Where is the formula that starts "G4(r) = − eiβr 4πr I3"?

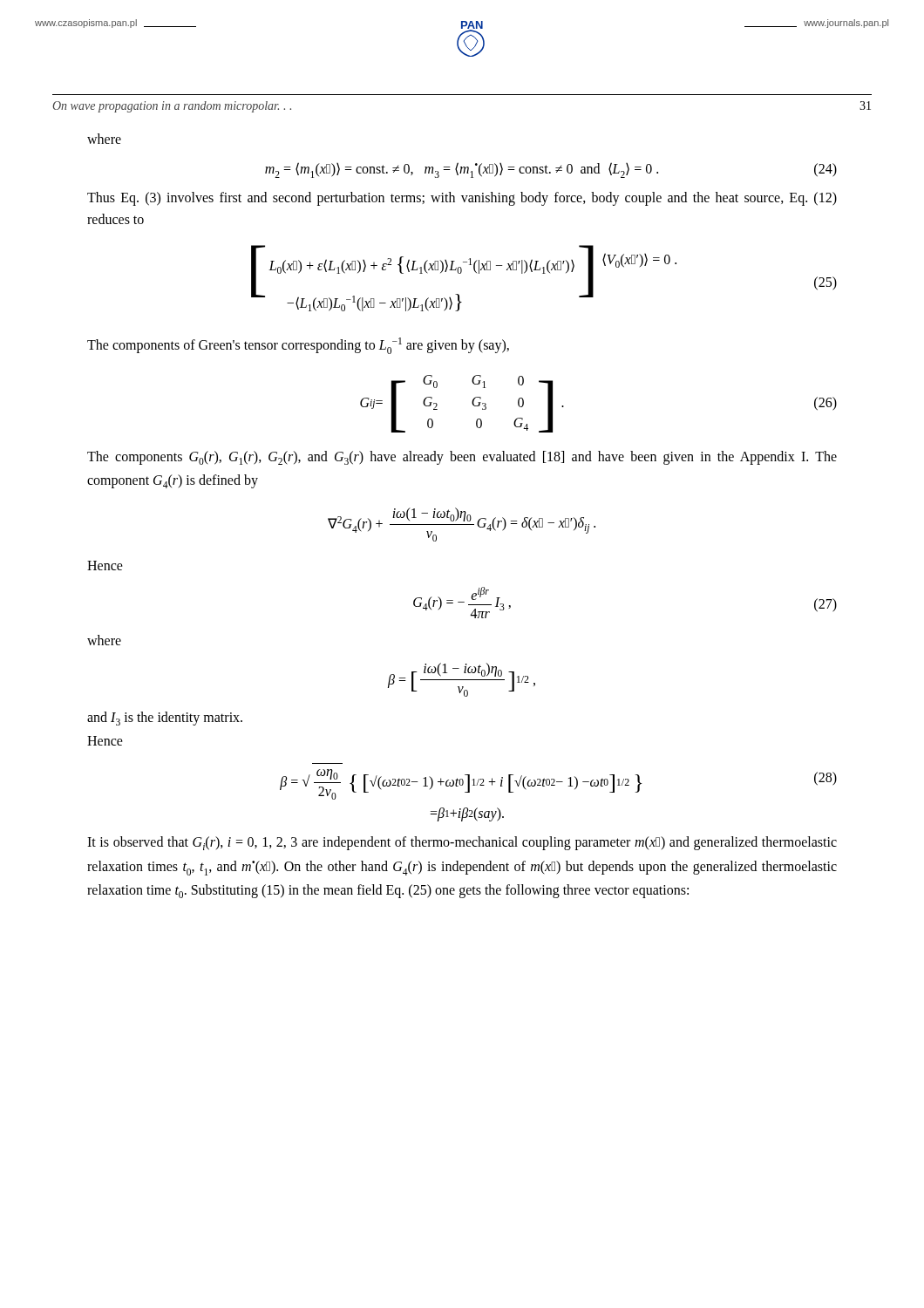[480, 605]
